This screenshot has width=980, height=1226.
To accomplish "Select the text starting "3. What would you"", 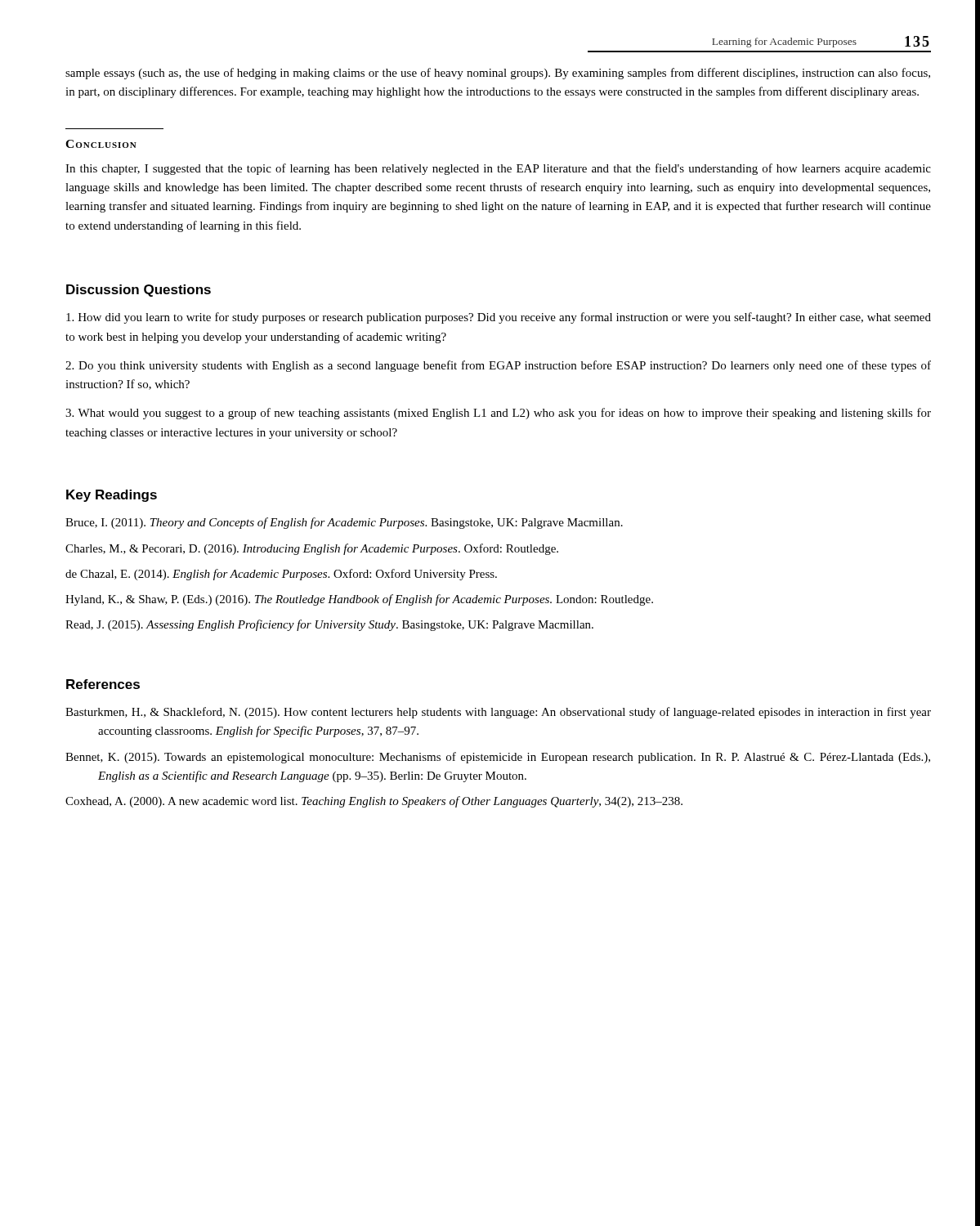I will [498, 422].
